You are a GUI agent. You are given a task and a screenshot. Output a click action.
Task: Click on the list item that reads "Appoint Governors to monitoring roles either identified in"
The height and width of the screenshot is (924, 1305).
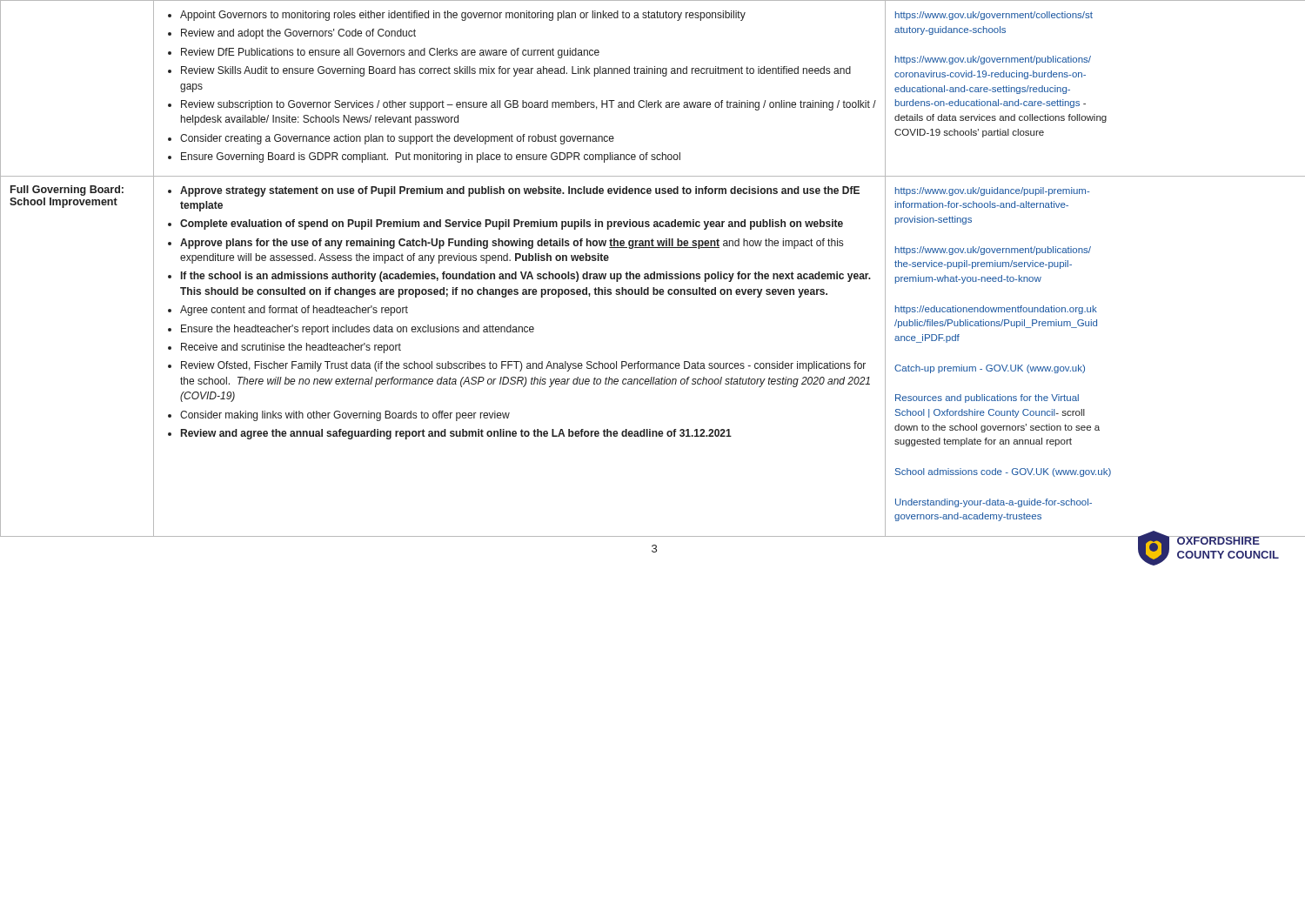pos(519,86)
